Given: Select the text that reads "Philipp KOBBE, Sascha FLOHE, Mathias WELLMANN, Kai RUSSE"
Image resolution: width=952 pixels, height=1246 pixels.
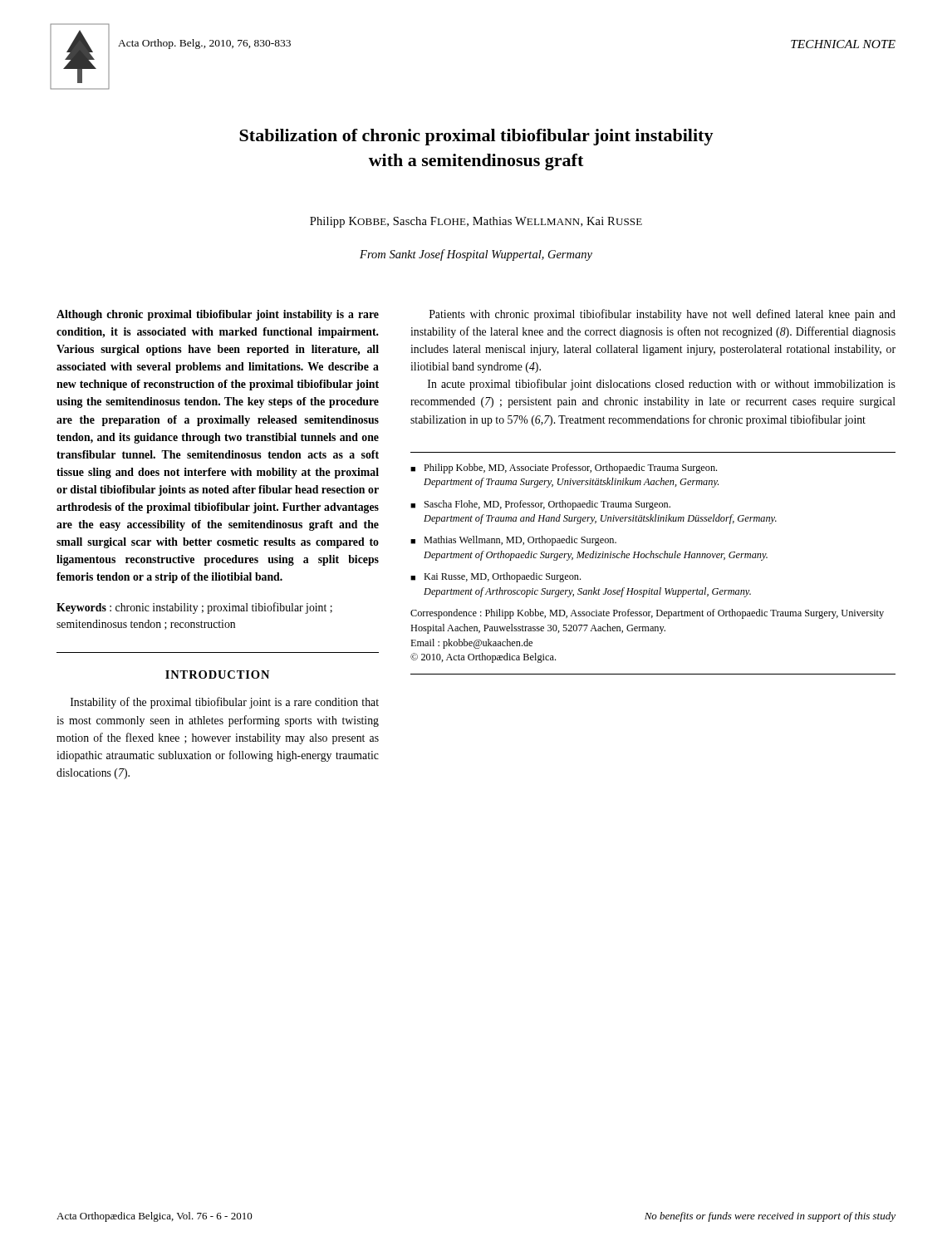Looking at the screenshot, I should 476,221.
